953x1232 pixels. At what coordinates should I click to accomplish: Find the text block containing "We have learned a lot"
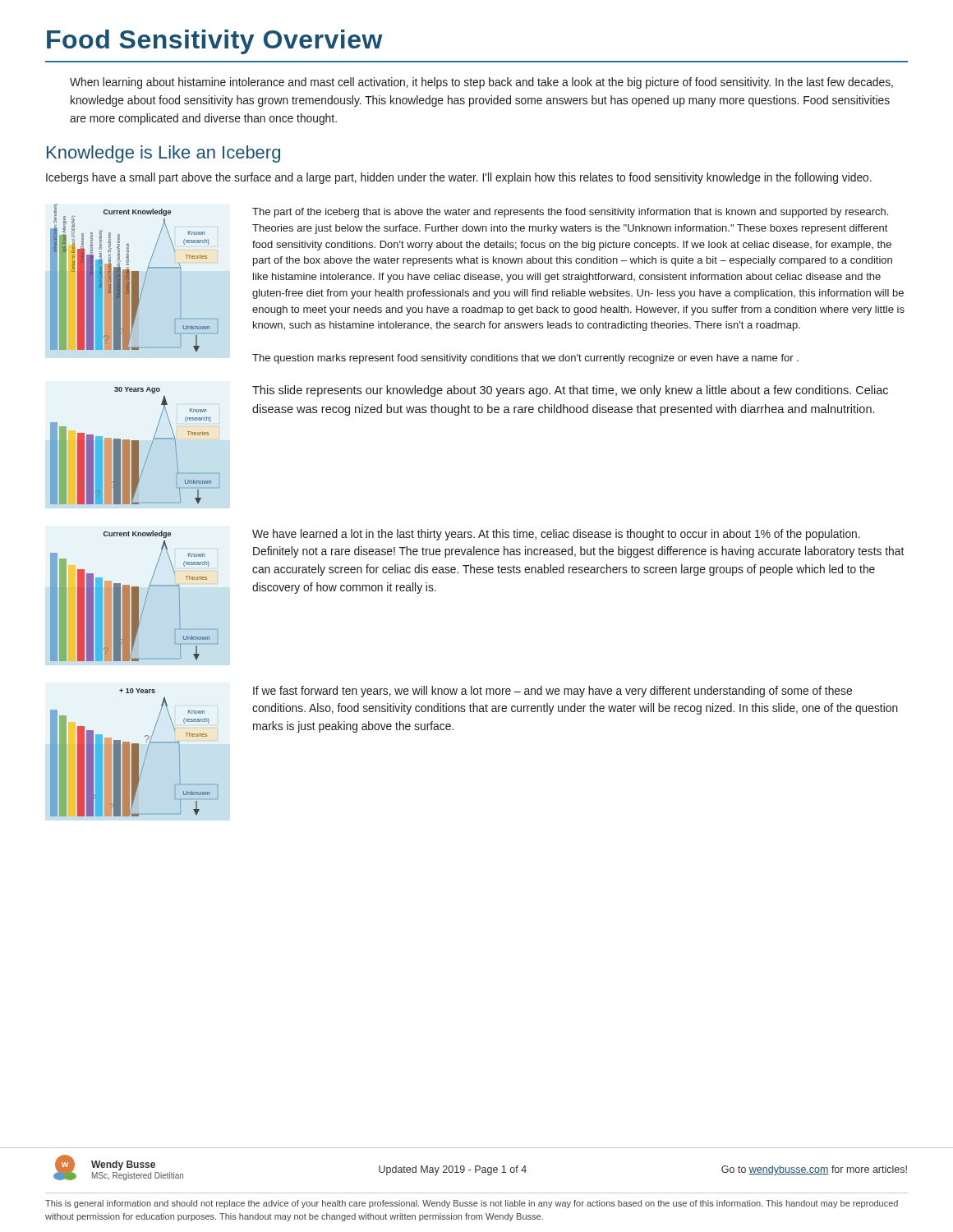pos(578,561)
